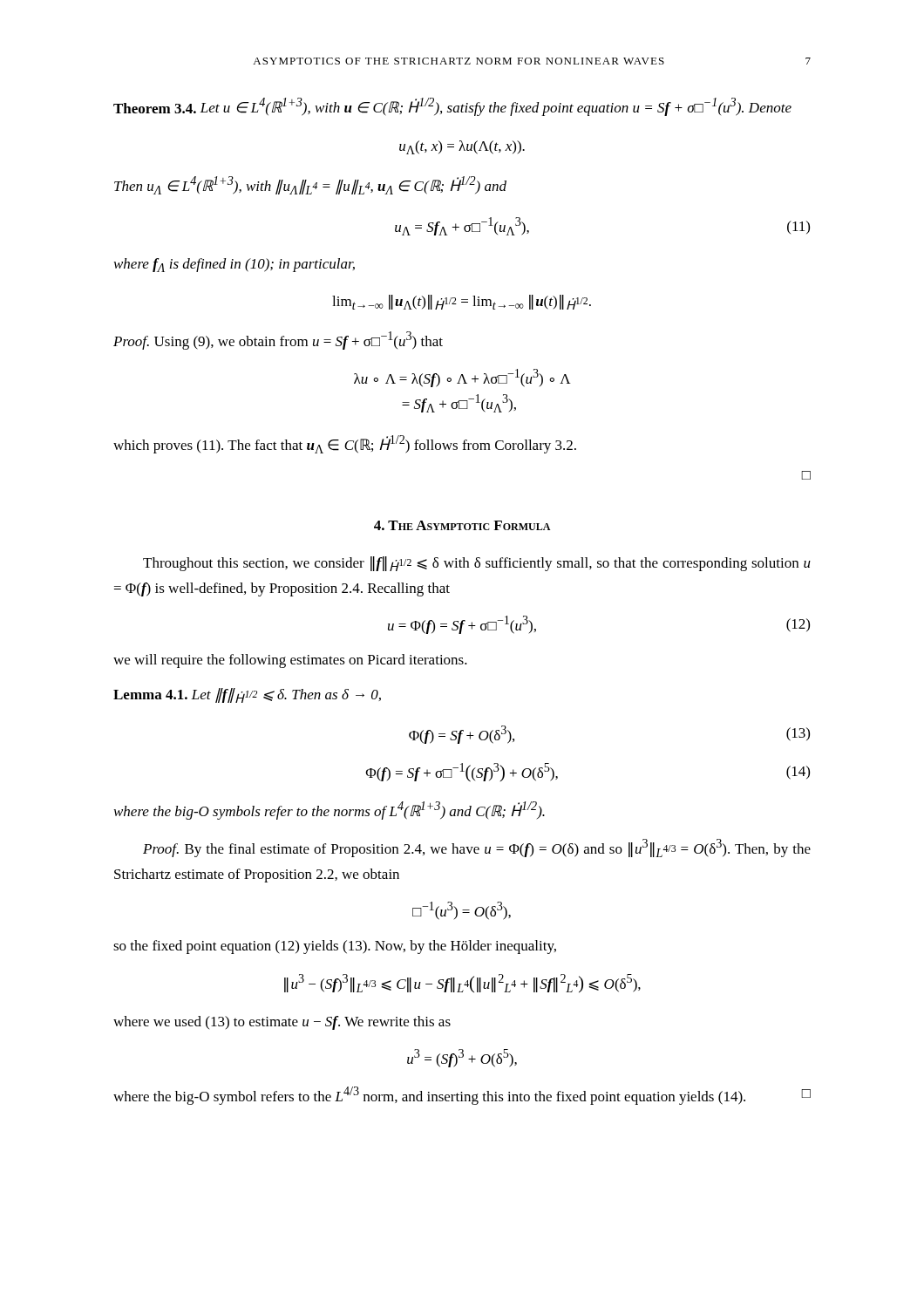Point to the block beginning "Proof. By the final estimate"
924x1308 pixels.
point(462,859)
